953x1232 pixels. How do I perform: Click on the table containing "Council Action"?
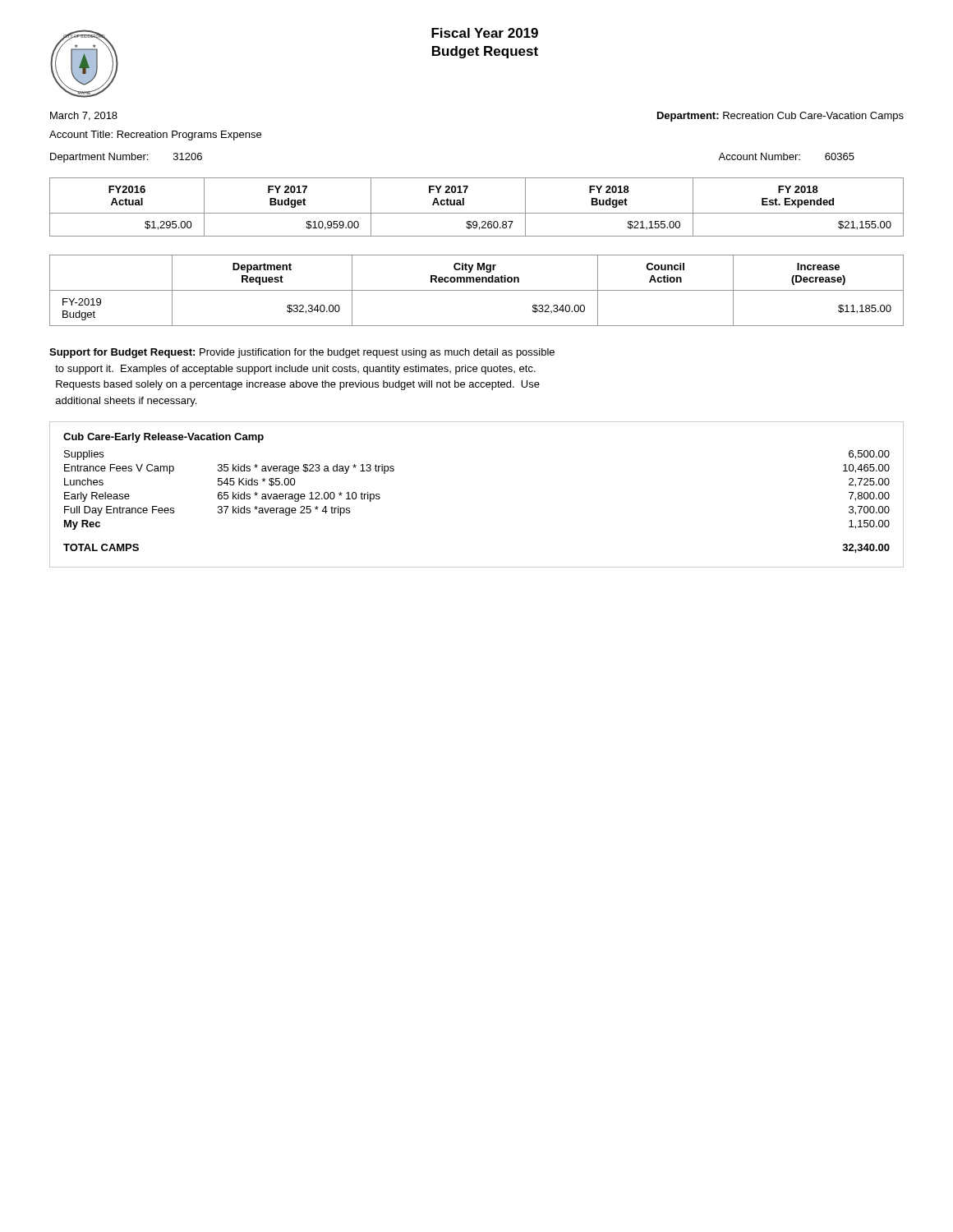pyautogui.click(x=476, y=290)
